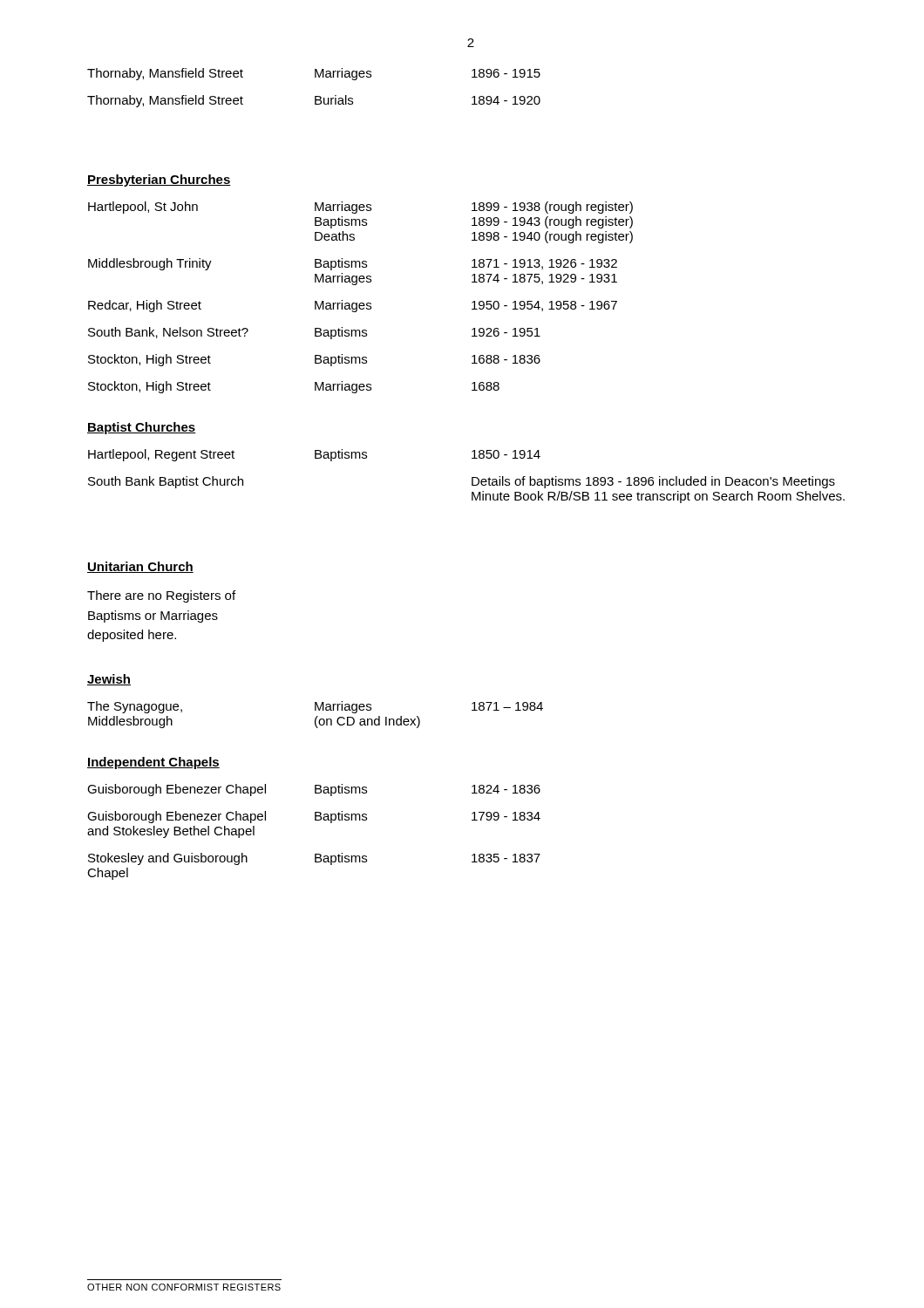Click on the element starting "Presbyterian Churches"
This screenshot has width=924, height=1308.
click(x=159, y=179)
